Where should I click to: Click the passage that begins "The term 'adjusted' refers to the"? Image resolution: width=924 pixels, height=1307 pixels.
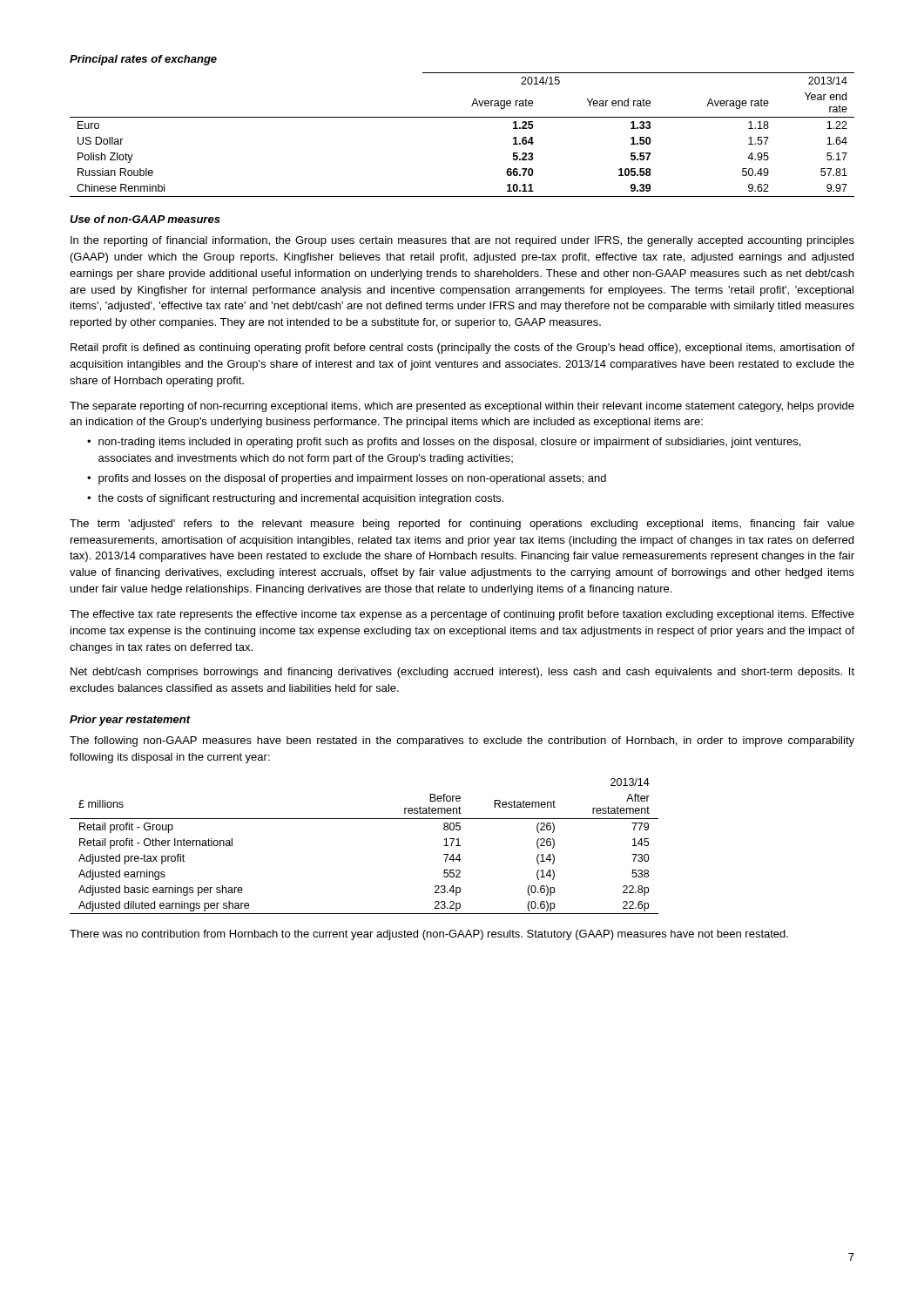[x=462, y=556]
